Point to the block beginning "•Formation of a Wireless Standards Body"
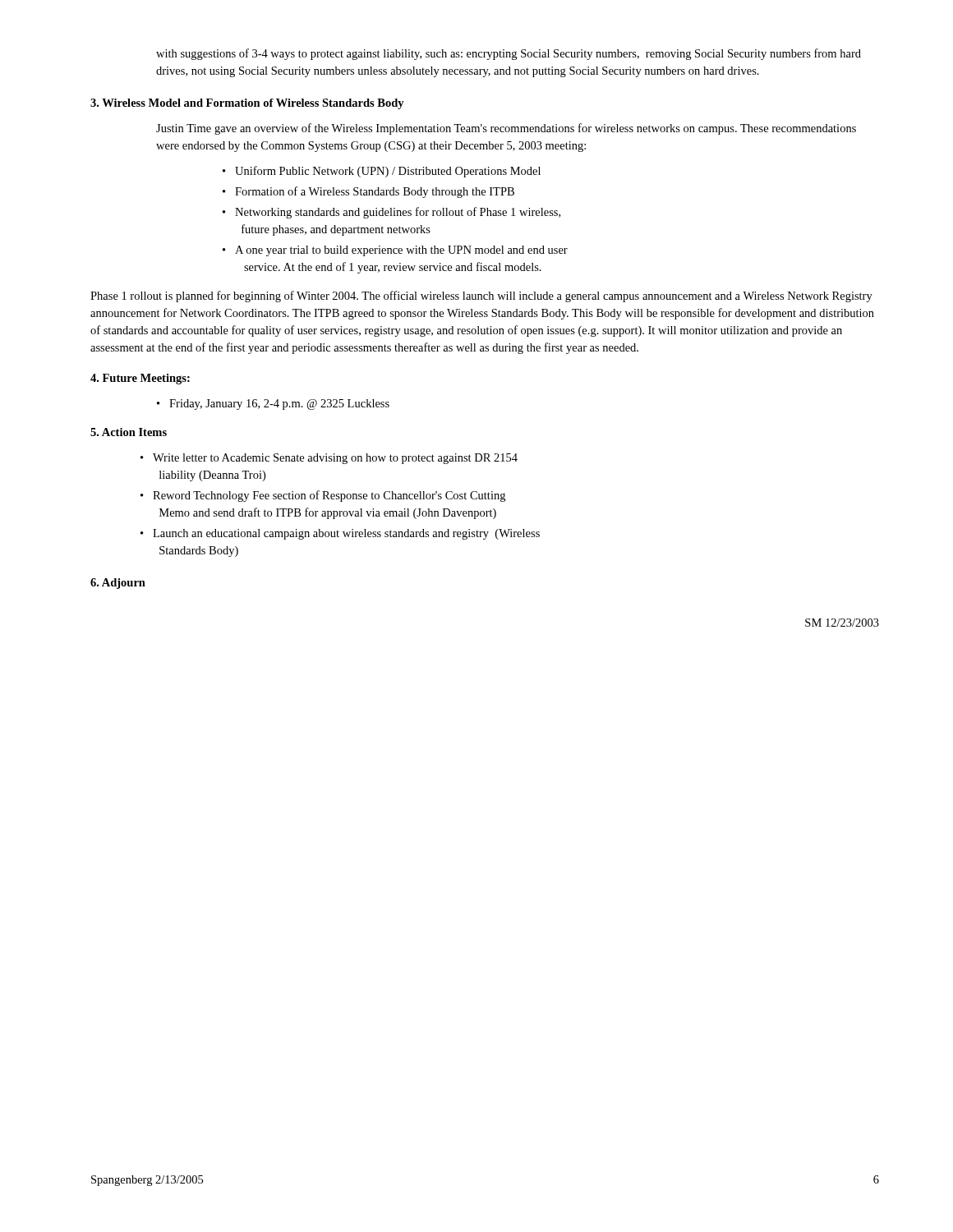This screenshot has width=953, height=1232. coord(368,192)
